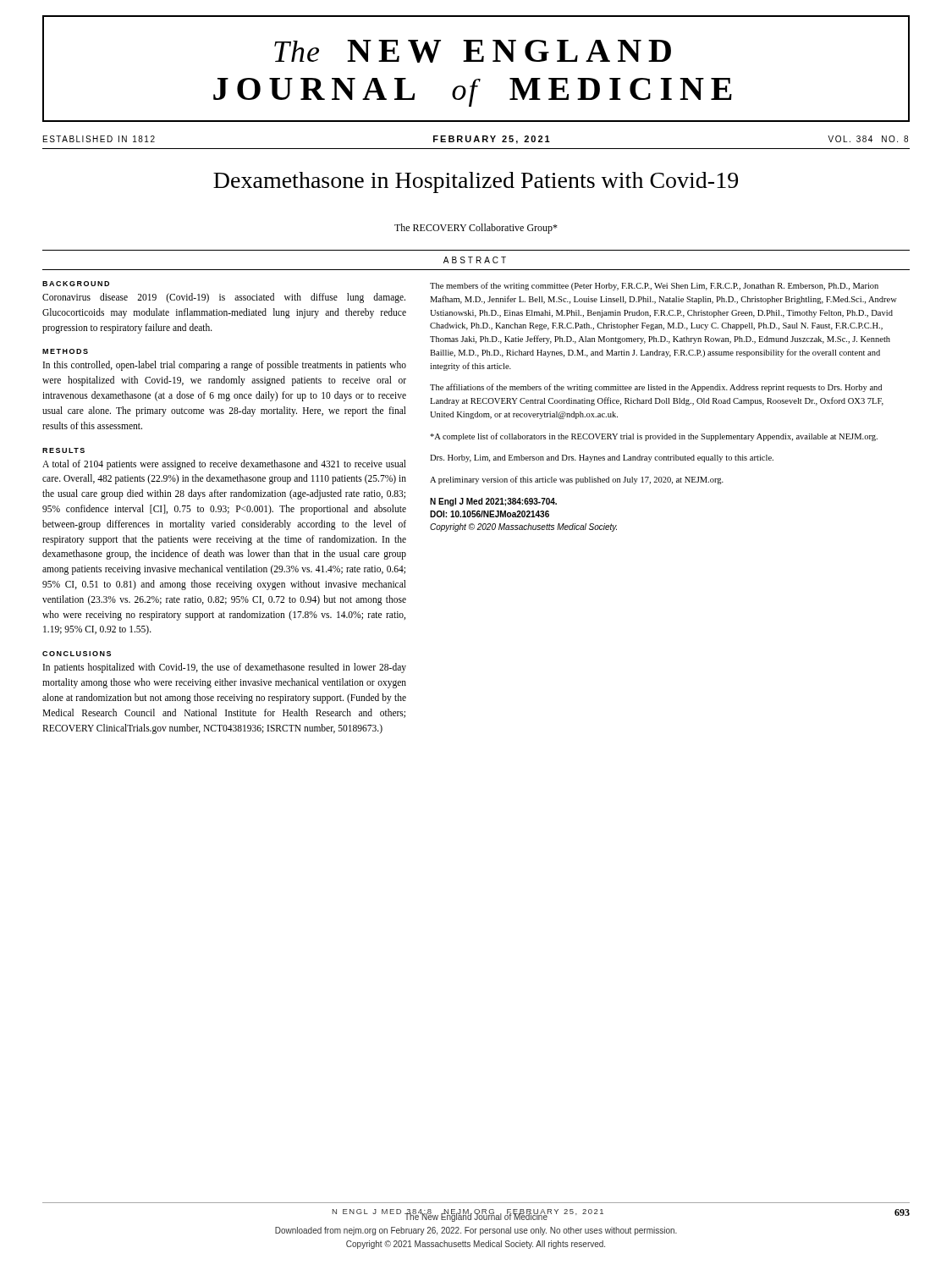Point to the block starting "N Engl J"
This screenshot has width=952, height=1270.
[524, 514]
